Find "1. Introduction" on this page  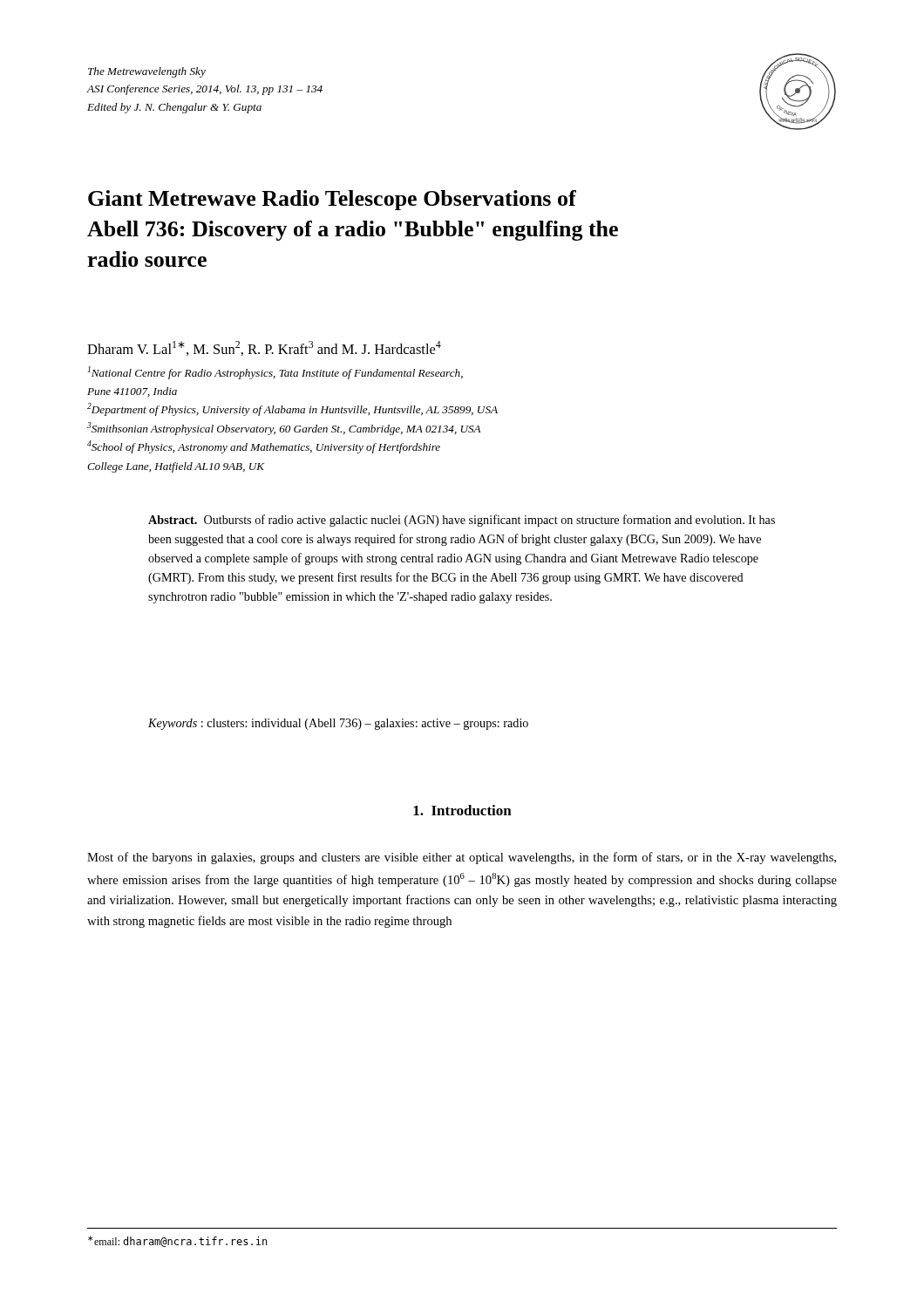click(x=462, y=811)
